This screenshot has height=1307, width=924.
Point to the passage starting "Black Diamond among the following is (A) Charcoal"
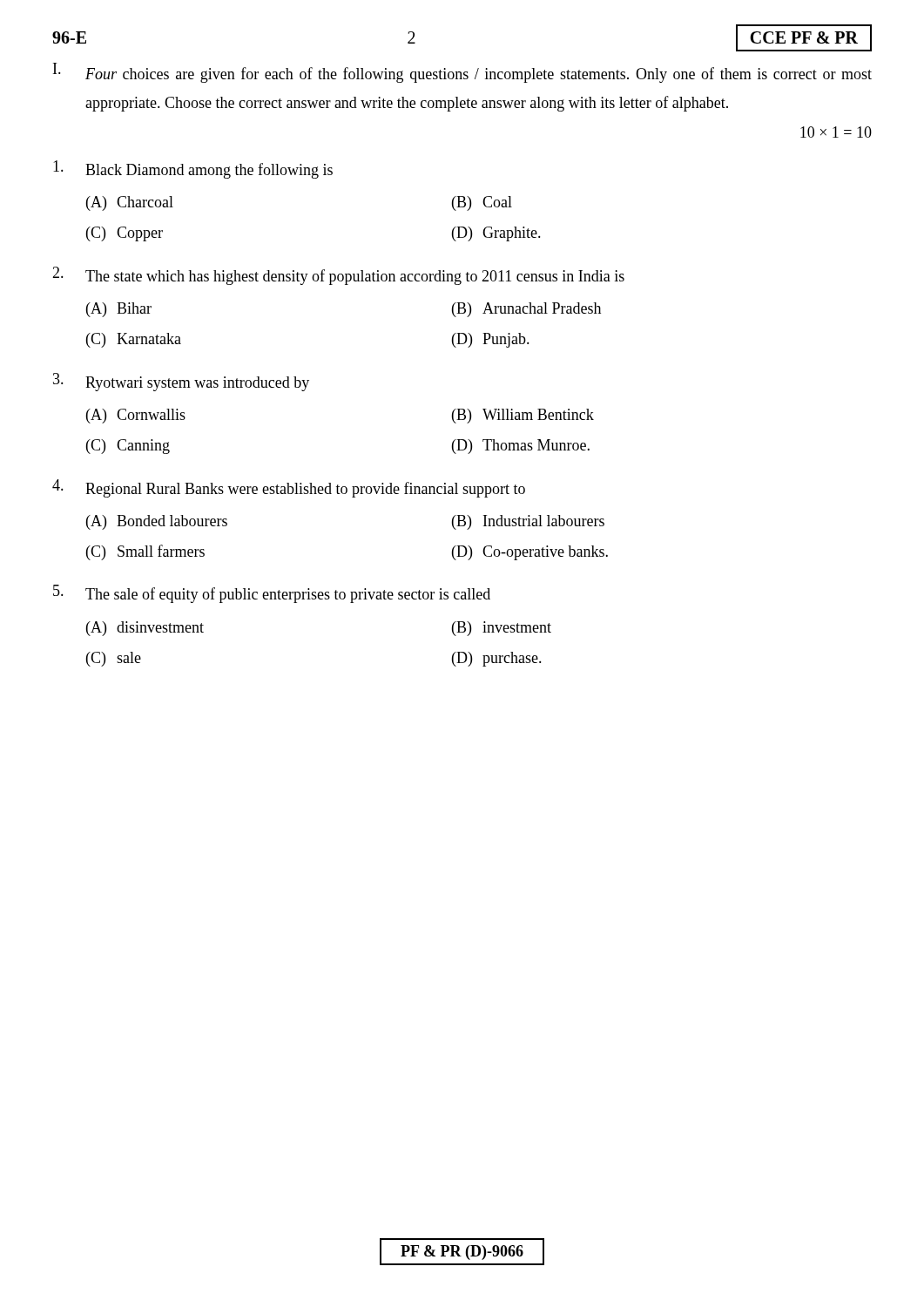462,203
